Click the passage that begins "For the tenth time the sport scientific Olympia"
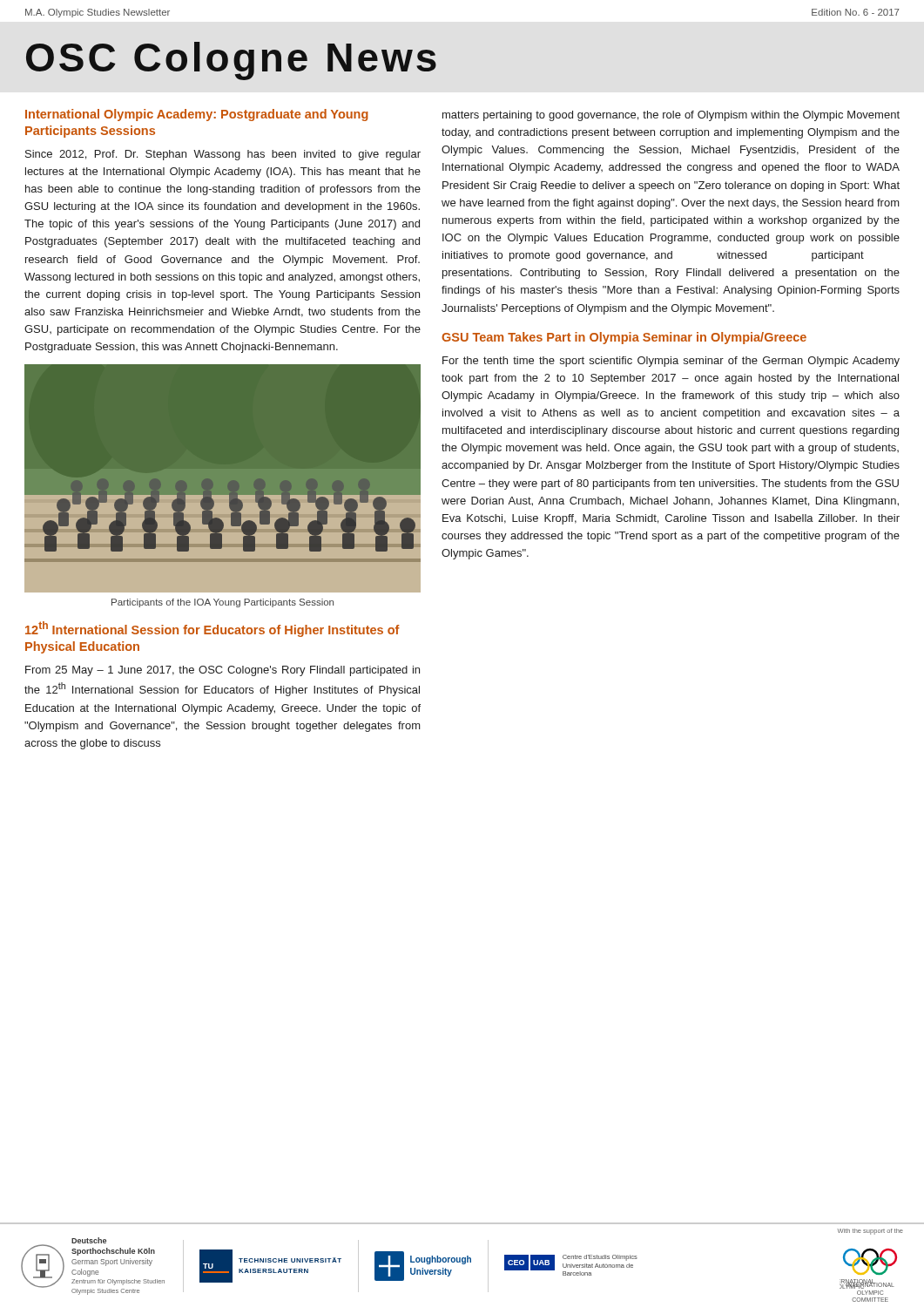This screenshot has width=924, height=1307. click(x=671, y=456)
